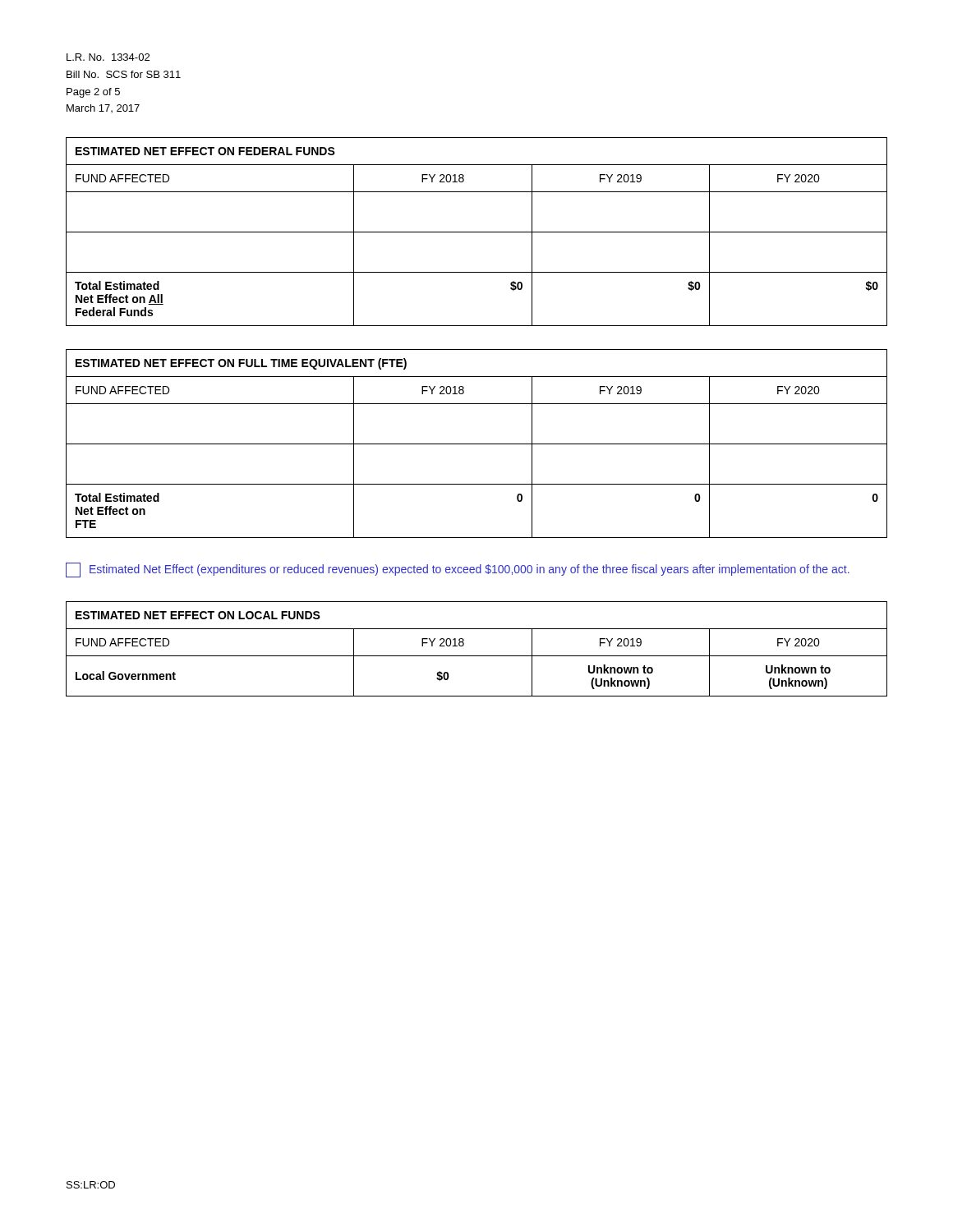Find the block on this page that starts "Estimated Net Effect"

[x=458, y=570]
